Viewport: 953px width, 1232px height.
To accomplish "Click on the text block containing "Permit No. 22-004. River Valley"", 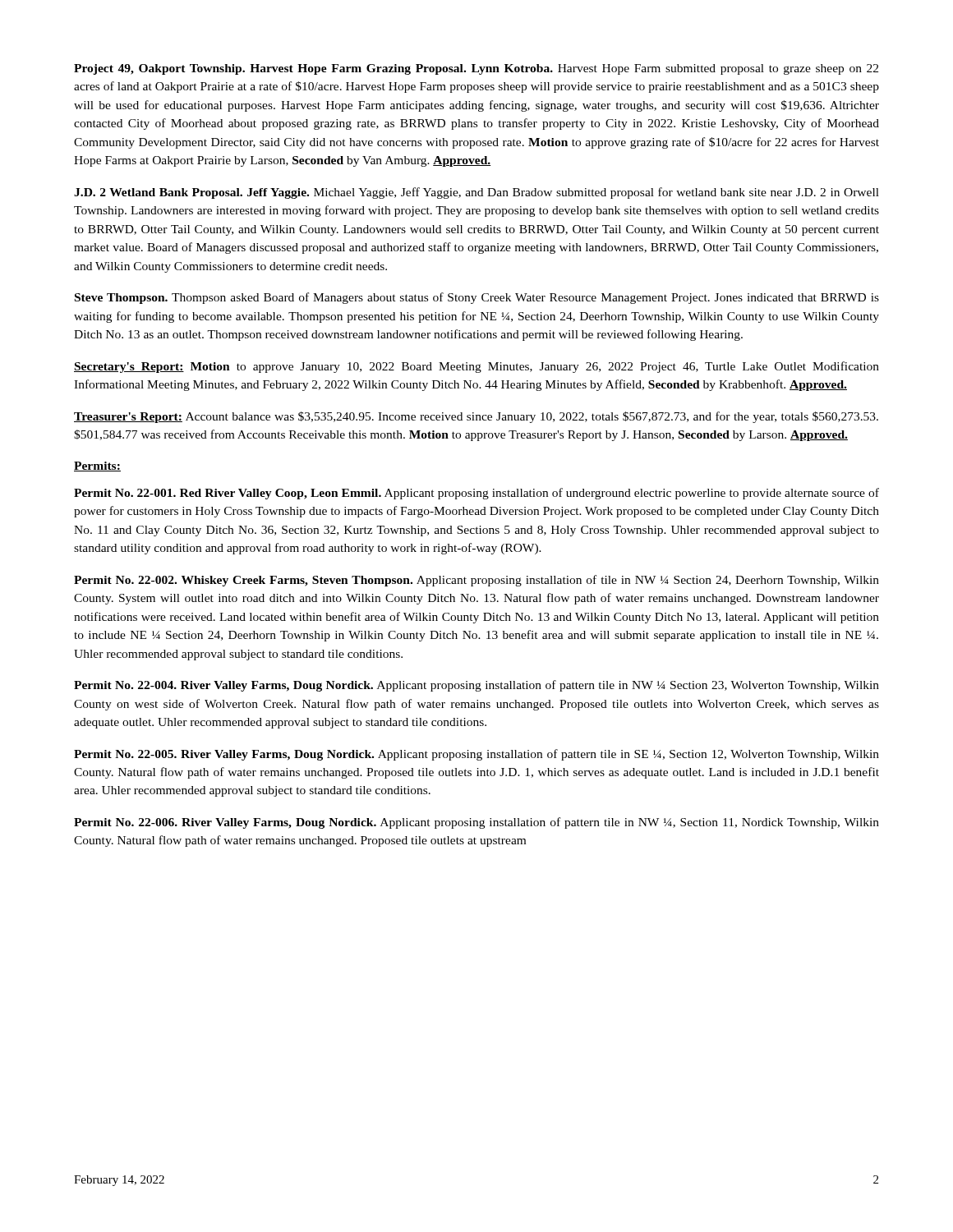I will [476, 703].
